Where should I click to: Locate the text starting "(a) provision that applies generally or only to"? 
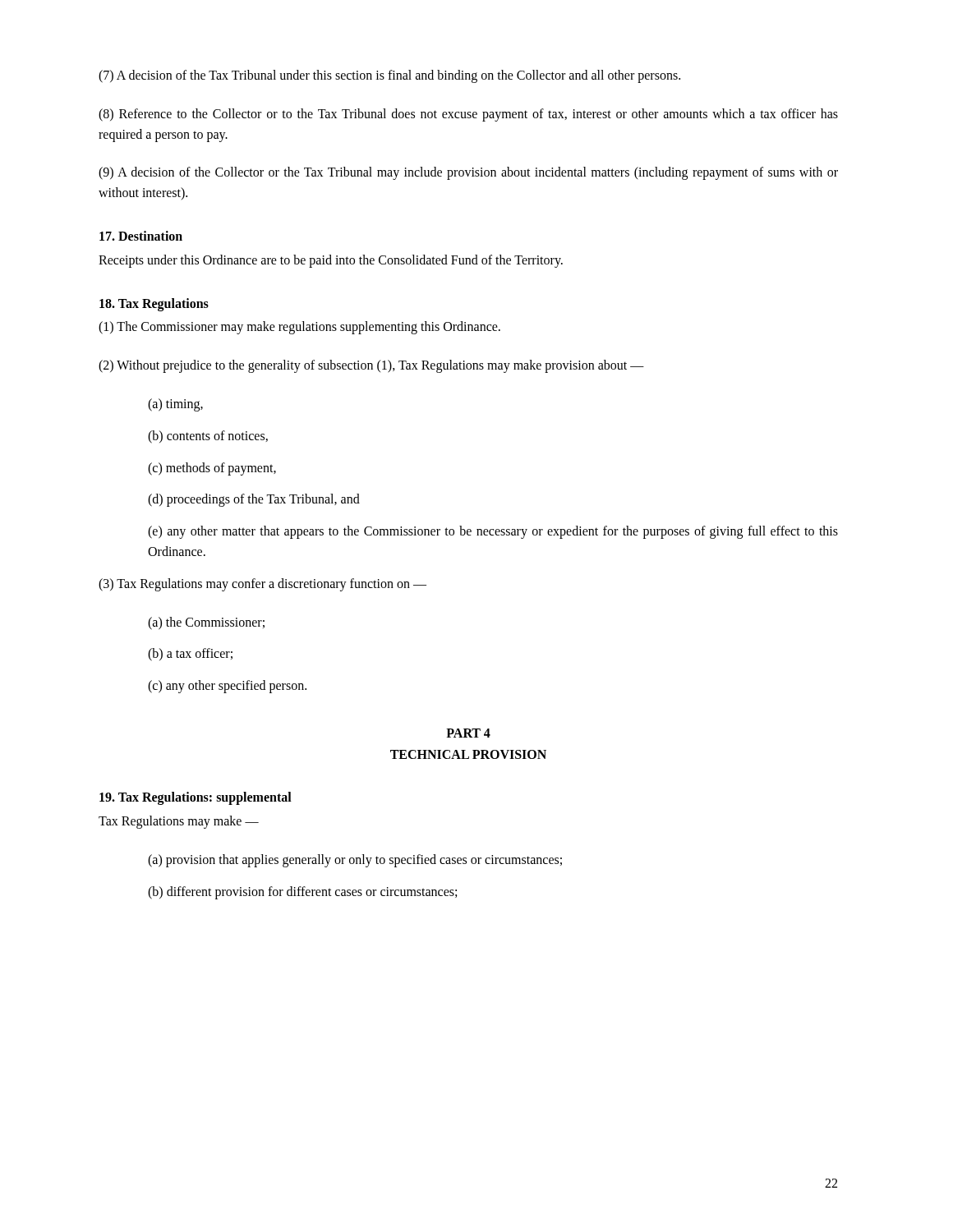click(x=355, y=859)
